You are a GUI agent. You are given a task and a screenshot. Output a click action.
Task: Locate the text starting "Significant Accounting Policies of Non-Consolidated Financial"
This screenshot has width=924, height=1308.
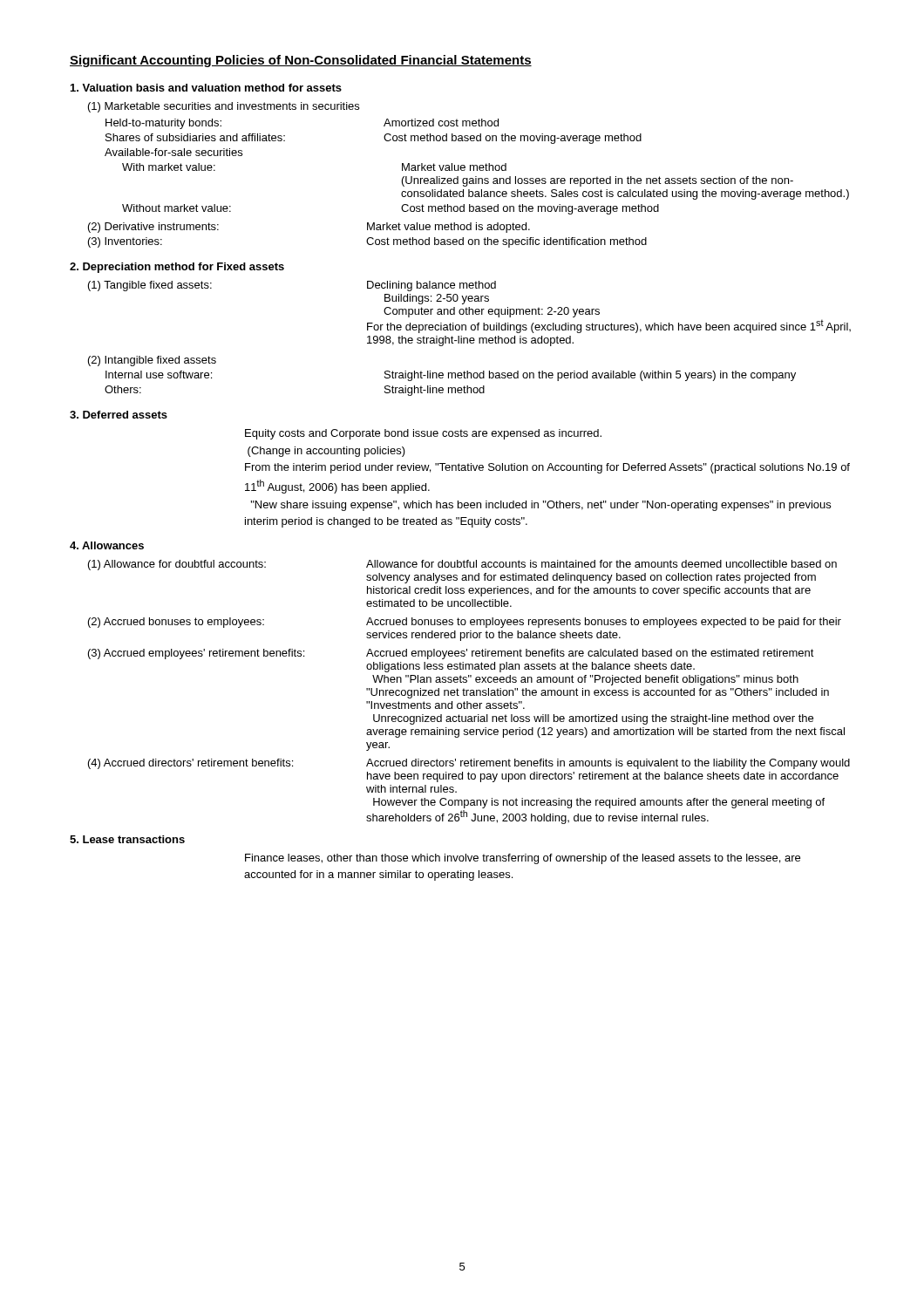click(301, 60)
